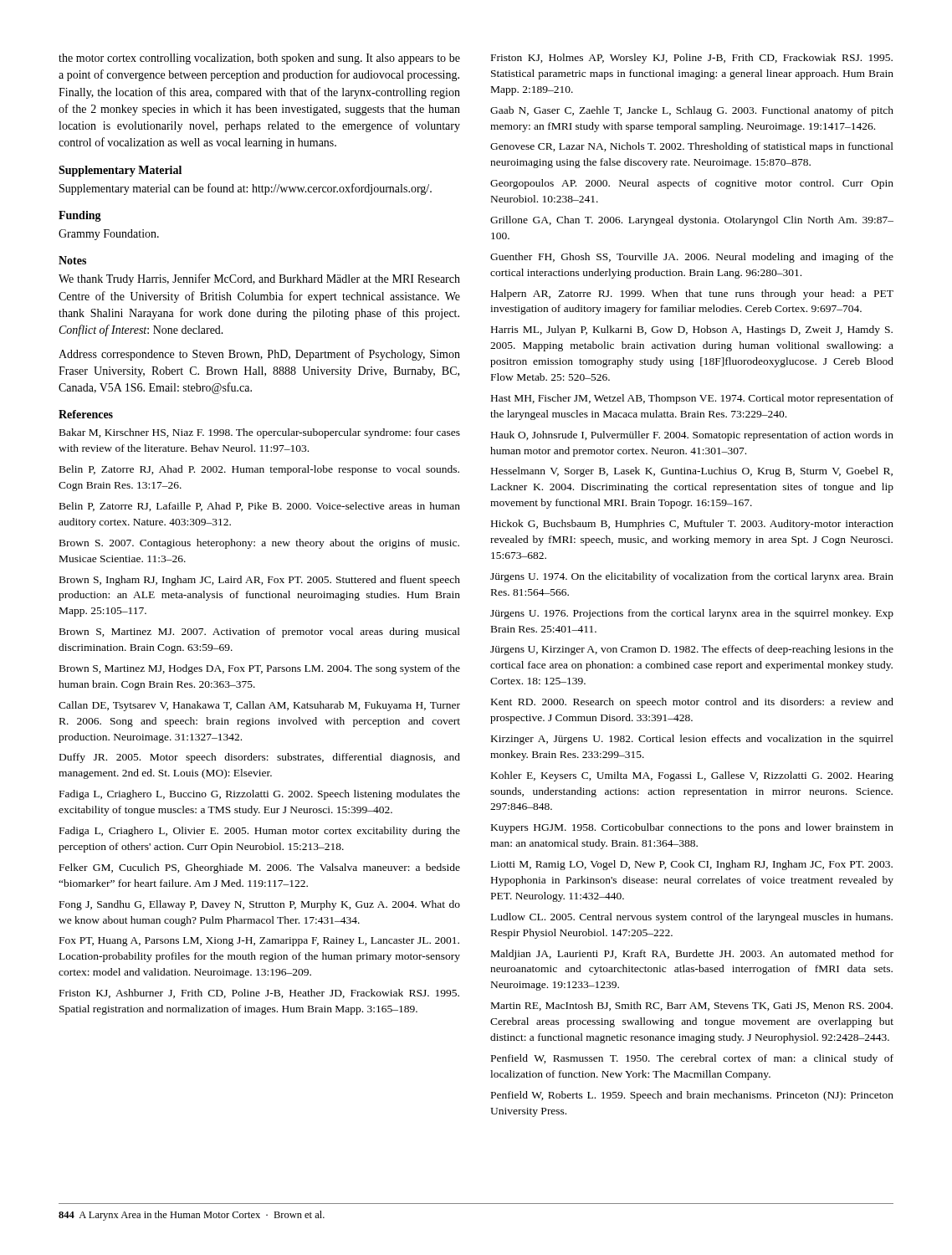Click the passage that begins "Brown S. 2007."
The image size is (952, 1255).
(259, 550)
